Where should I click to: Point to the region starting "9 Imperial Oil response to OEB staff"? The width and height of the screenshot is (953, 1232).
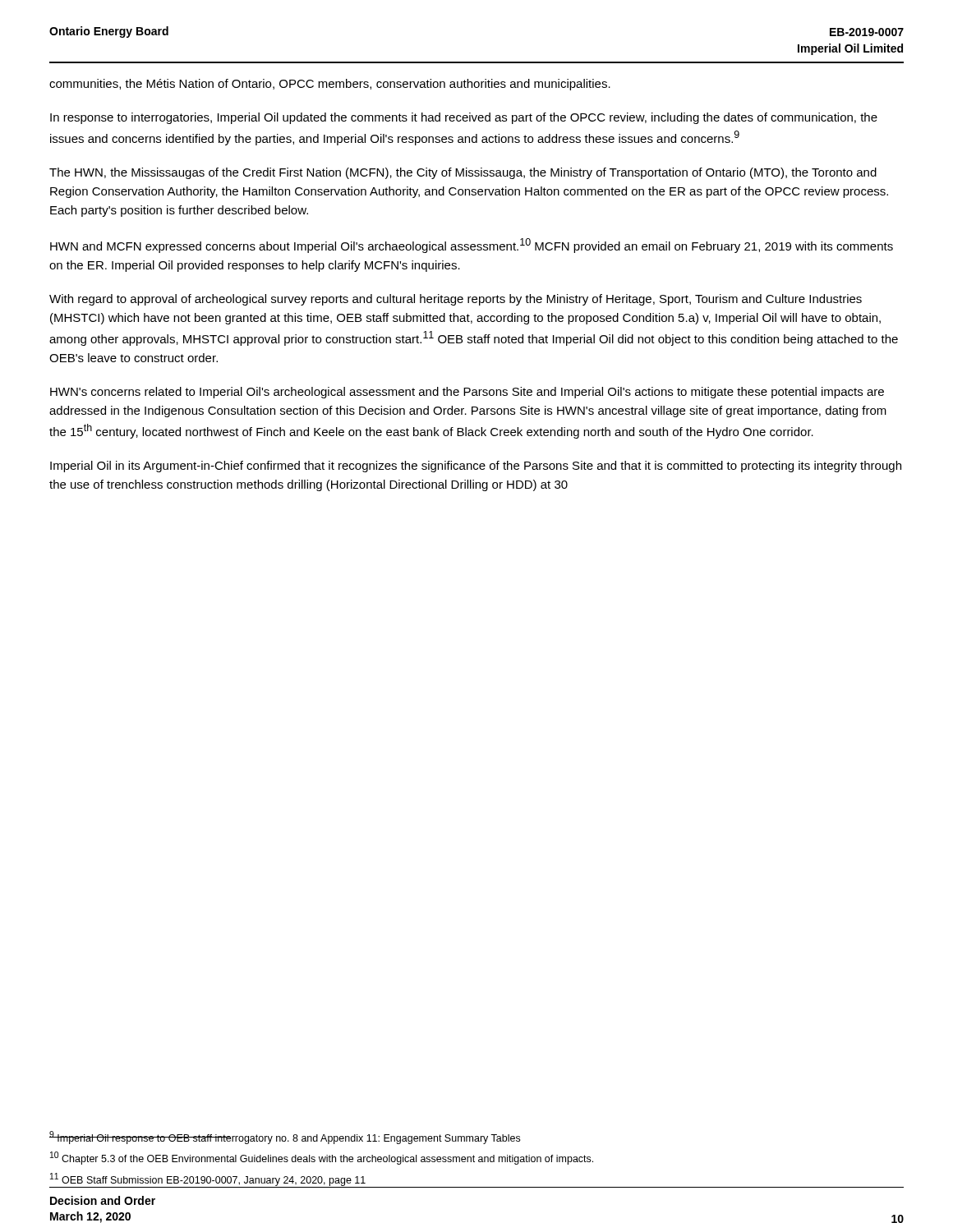[x=476, y=1158]
